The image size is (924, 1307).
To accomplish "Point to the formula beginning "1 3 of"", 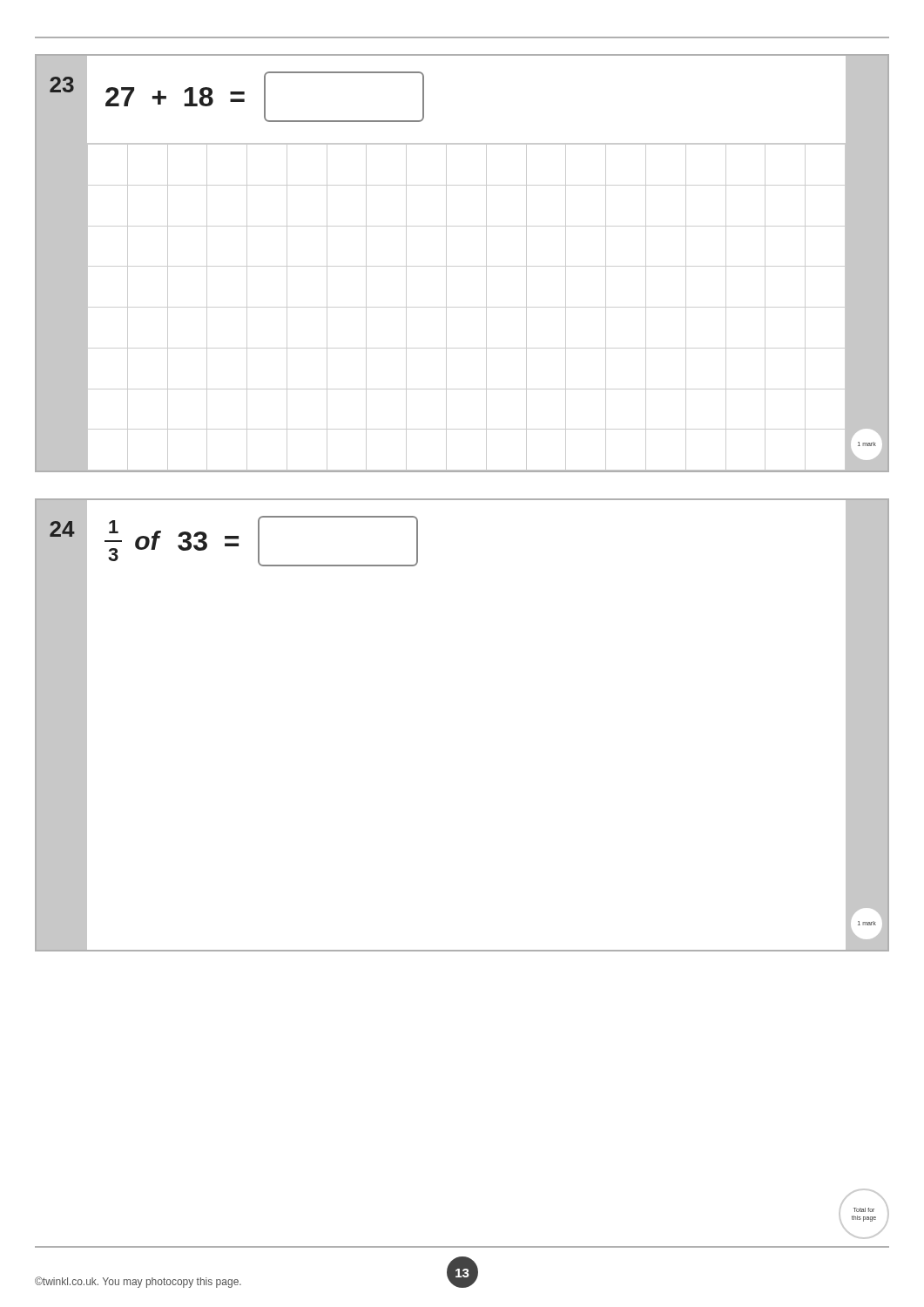I will [x=261, y=541].
